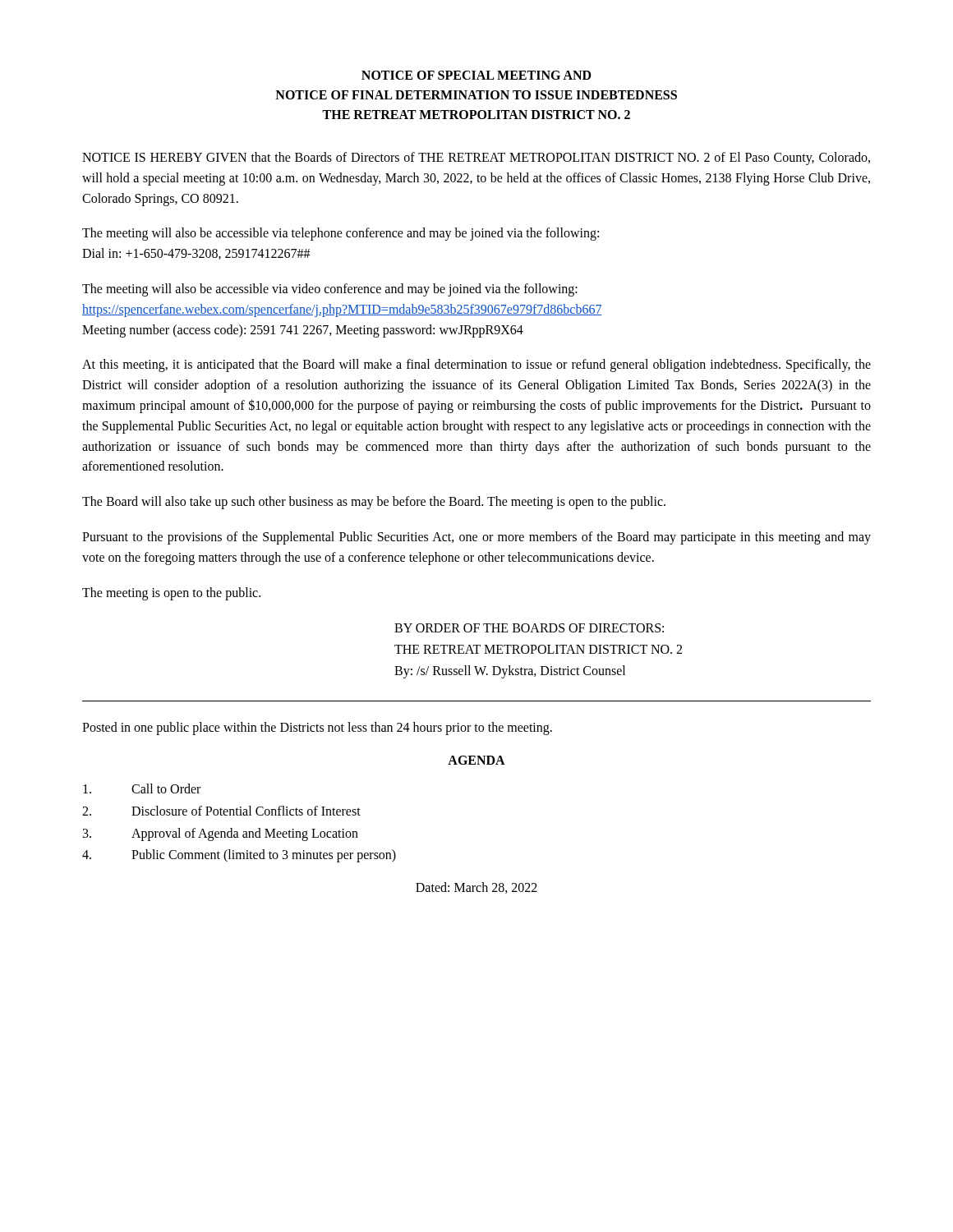Click on the element starting "BY ORDER OF THE BOARDS OF DIRECTORS: THE"
This screenshot has height=1232, width=953.
[x=539, y=649]
